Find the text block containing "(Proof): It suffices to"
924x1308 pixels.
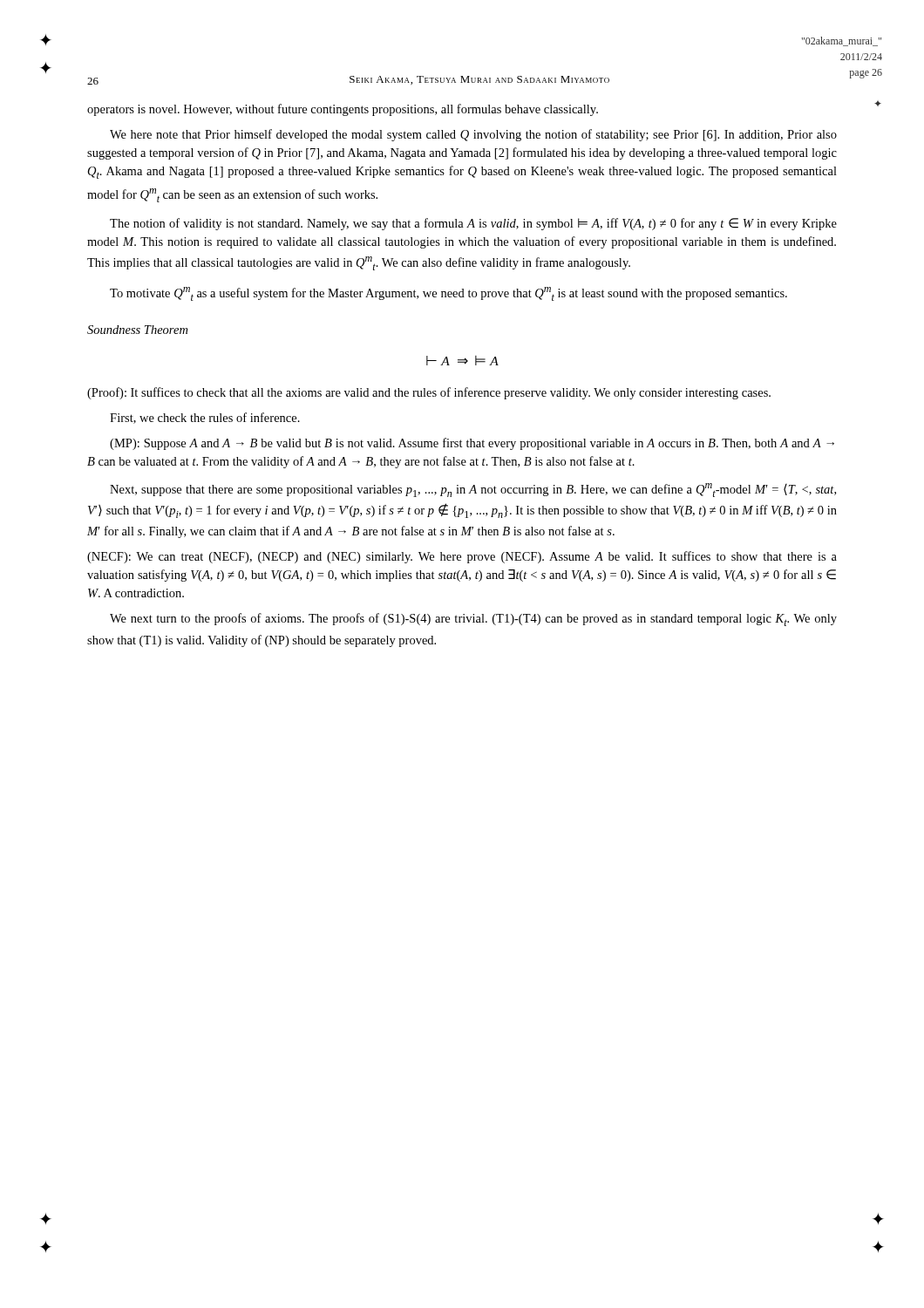(462, 393)
